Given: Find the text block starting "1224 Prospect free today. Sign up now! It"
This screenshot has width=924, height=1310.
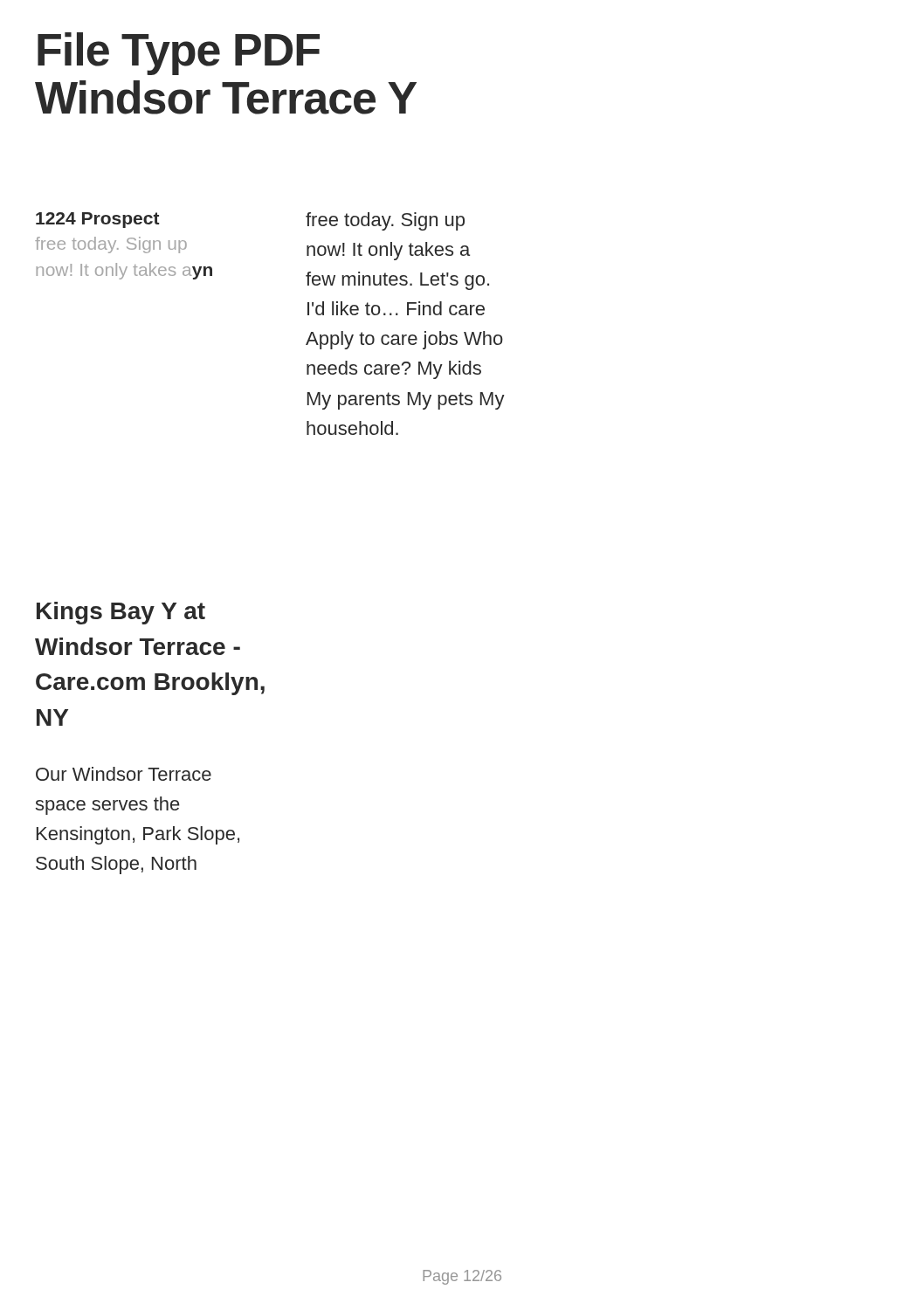Looking at the screenshot, I should pyautogui.click(x=159, y=244).
